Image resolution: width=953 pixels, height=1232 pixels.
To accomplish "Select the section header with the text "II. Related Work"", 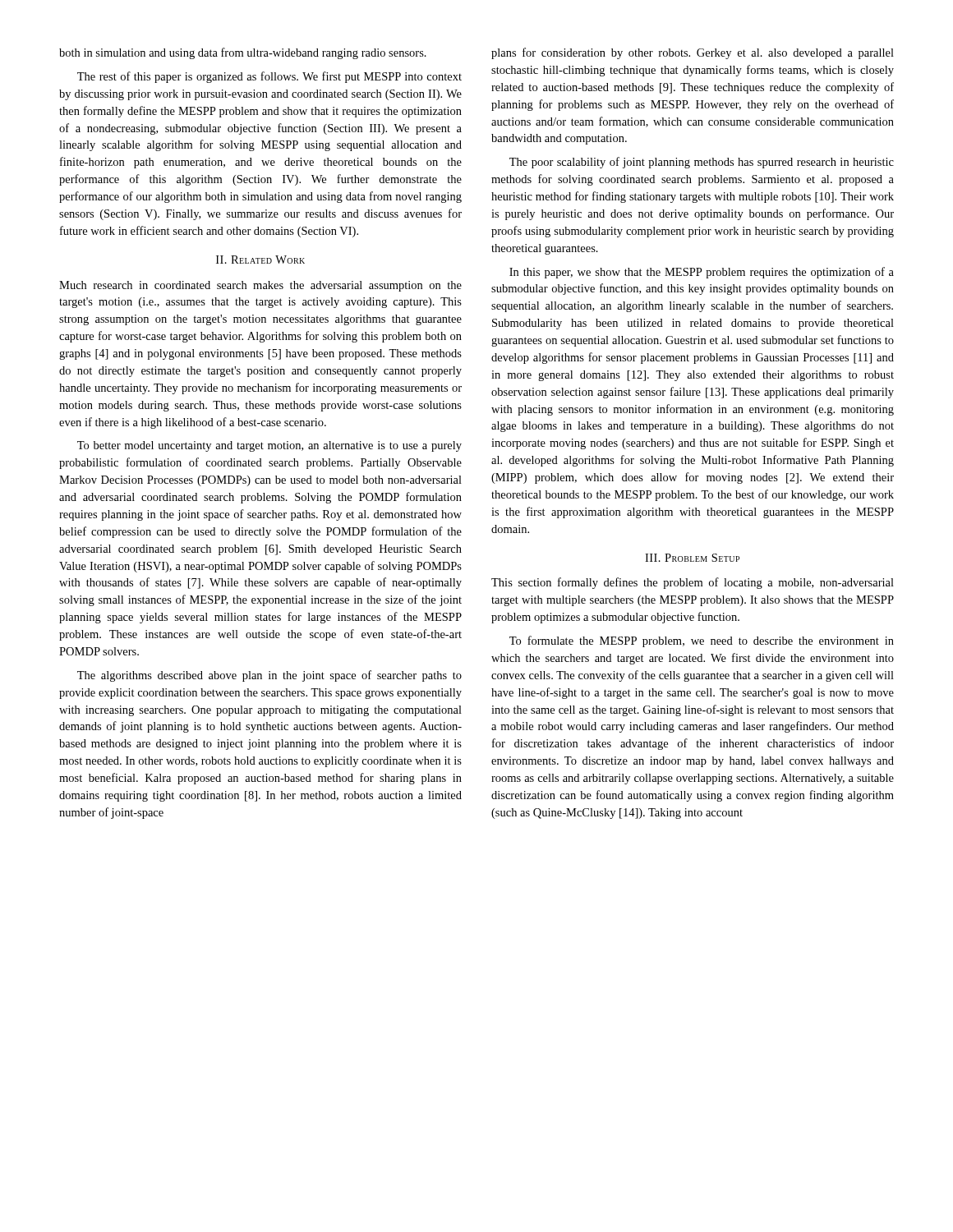I will pyautogui.click(x=260, y=260).
